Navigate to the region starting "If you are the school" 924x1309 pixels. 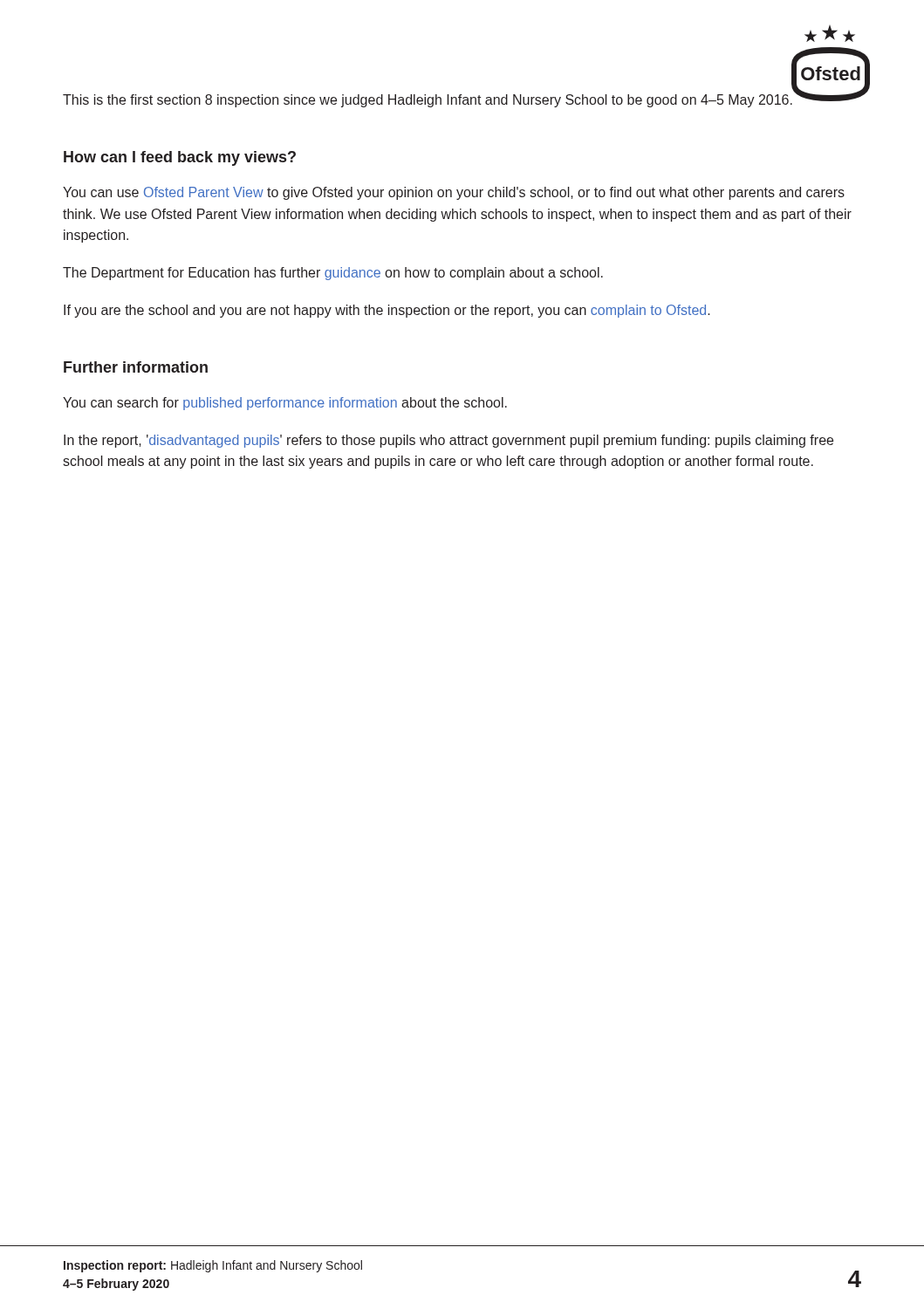click(387, 310)
